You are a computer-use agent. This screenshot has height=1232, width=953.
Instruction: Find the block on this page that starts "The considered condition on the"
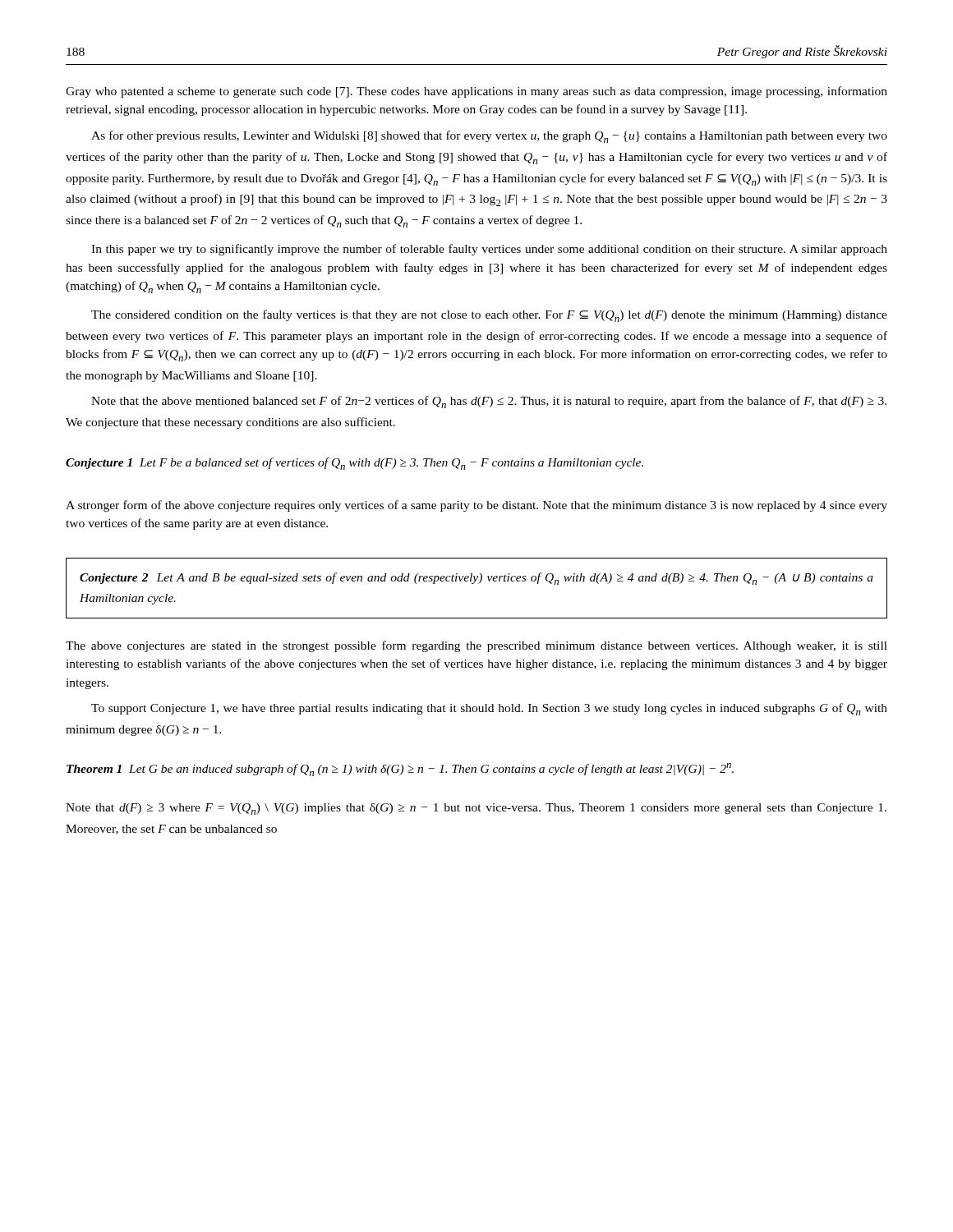pyautogui.click(x=476, y=345)
